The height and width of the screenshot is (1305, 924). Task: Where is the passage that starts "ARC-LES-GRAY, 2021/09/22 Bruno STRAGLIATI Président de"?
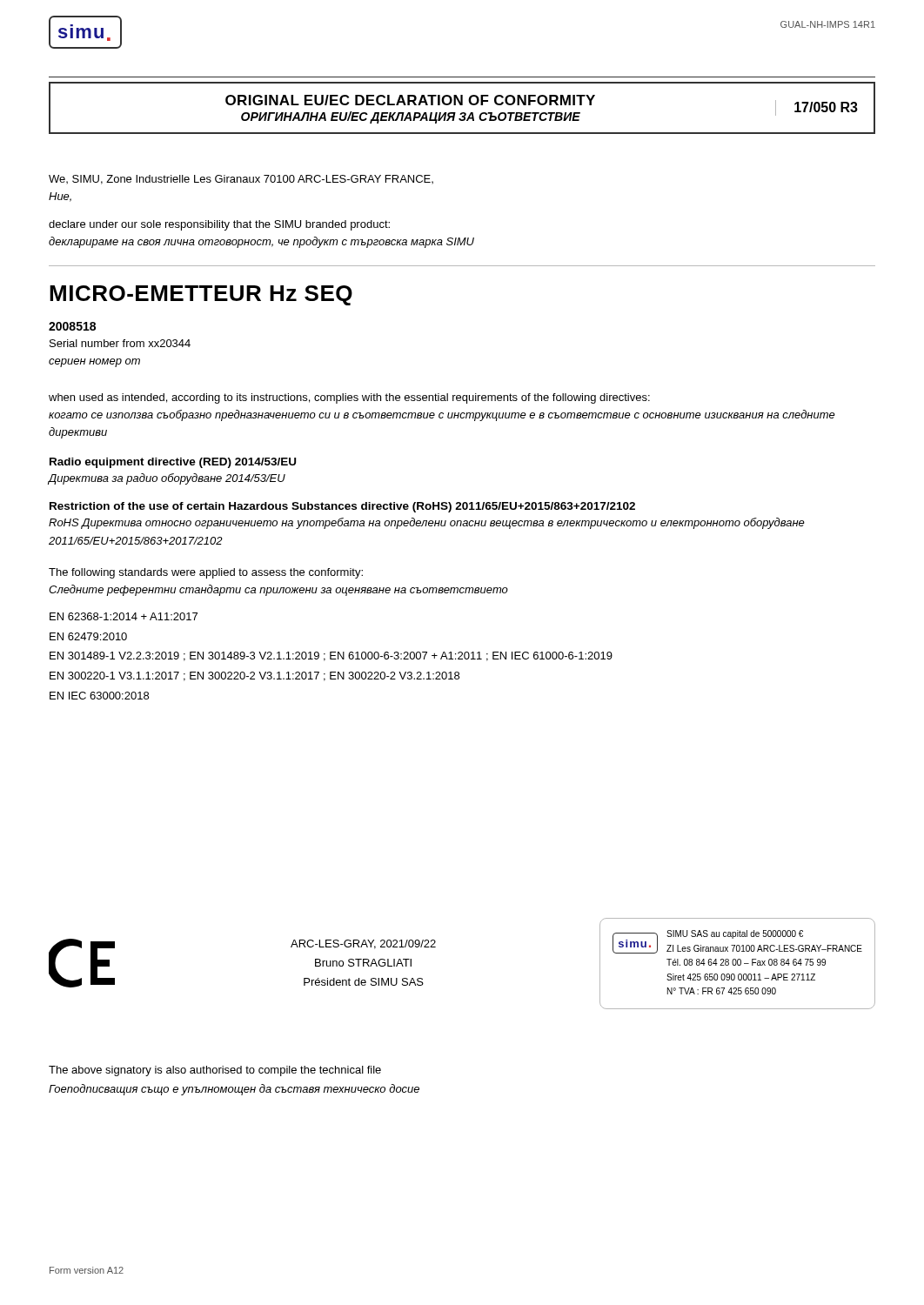363,963
